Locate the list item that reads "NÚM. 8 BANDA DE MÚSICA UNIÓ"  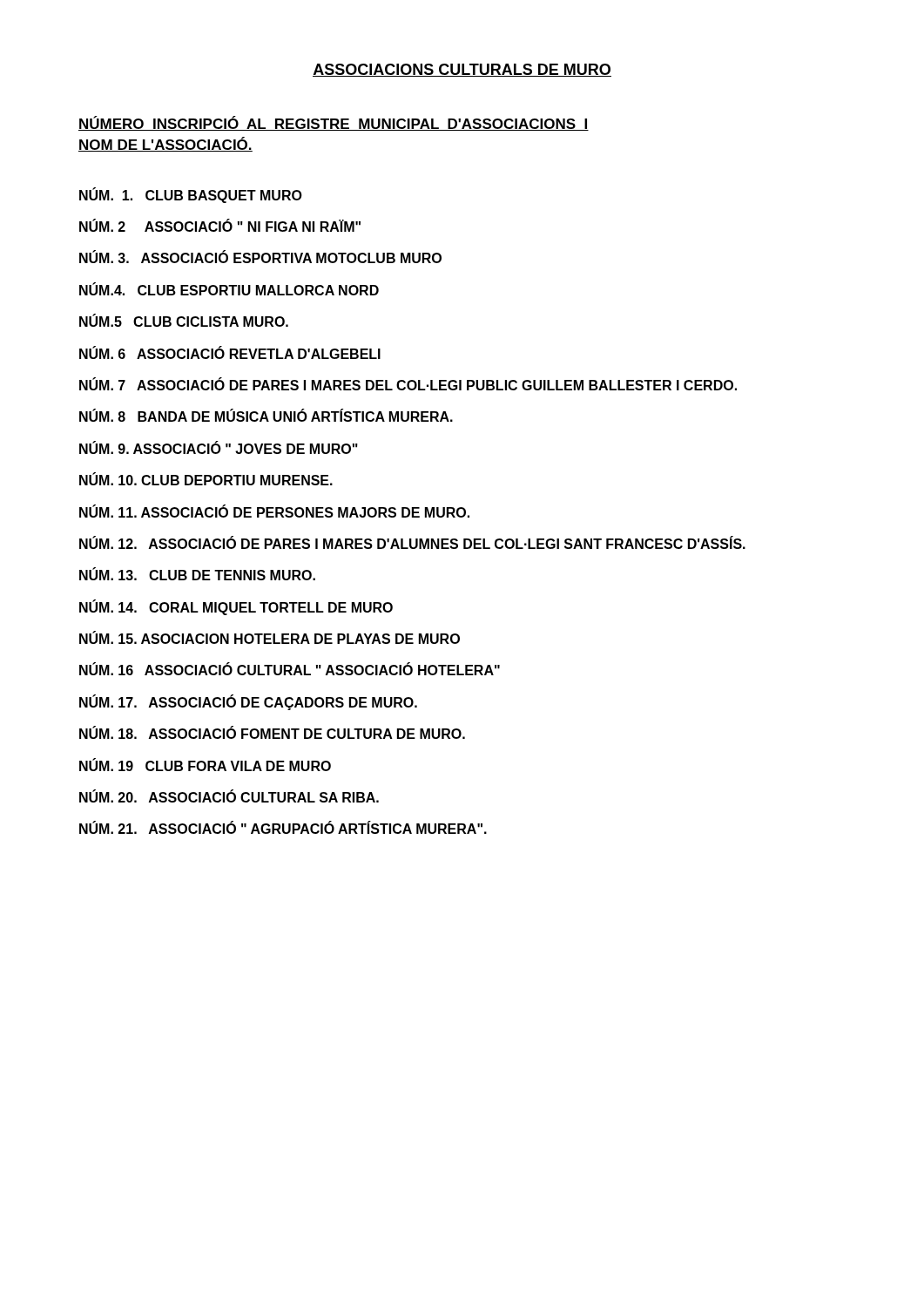[x=266, y=417]
